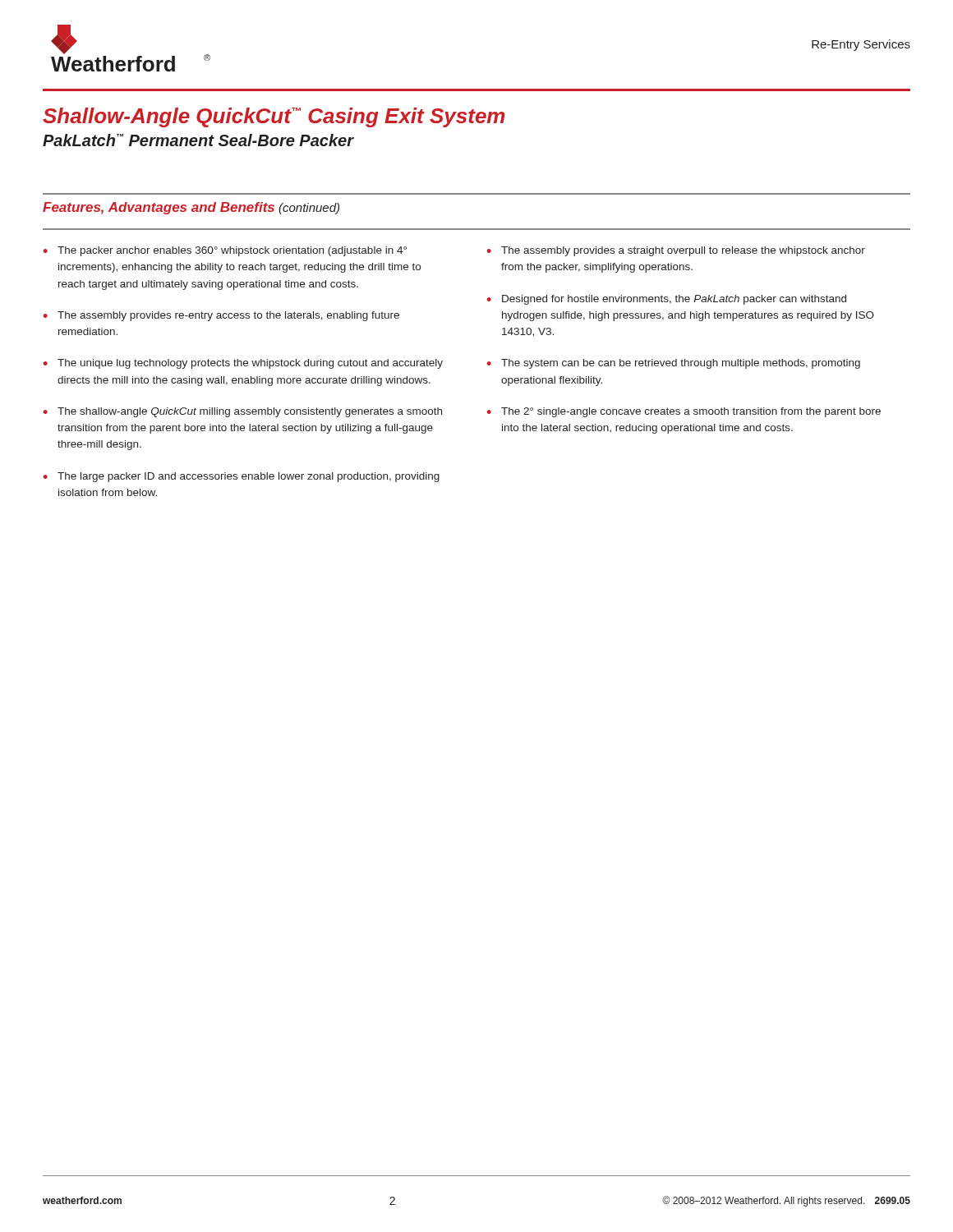
Task: Find the element starting "• The packer"
Action: click(x=244, y=267)
